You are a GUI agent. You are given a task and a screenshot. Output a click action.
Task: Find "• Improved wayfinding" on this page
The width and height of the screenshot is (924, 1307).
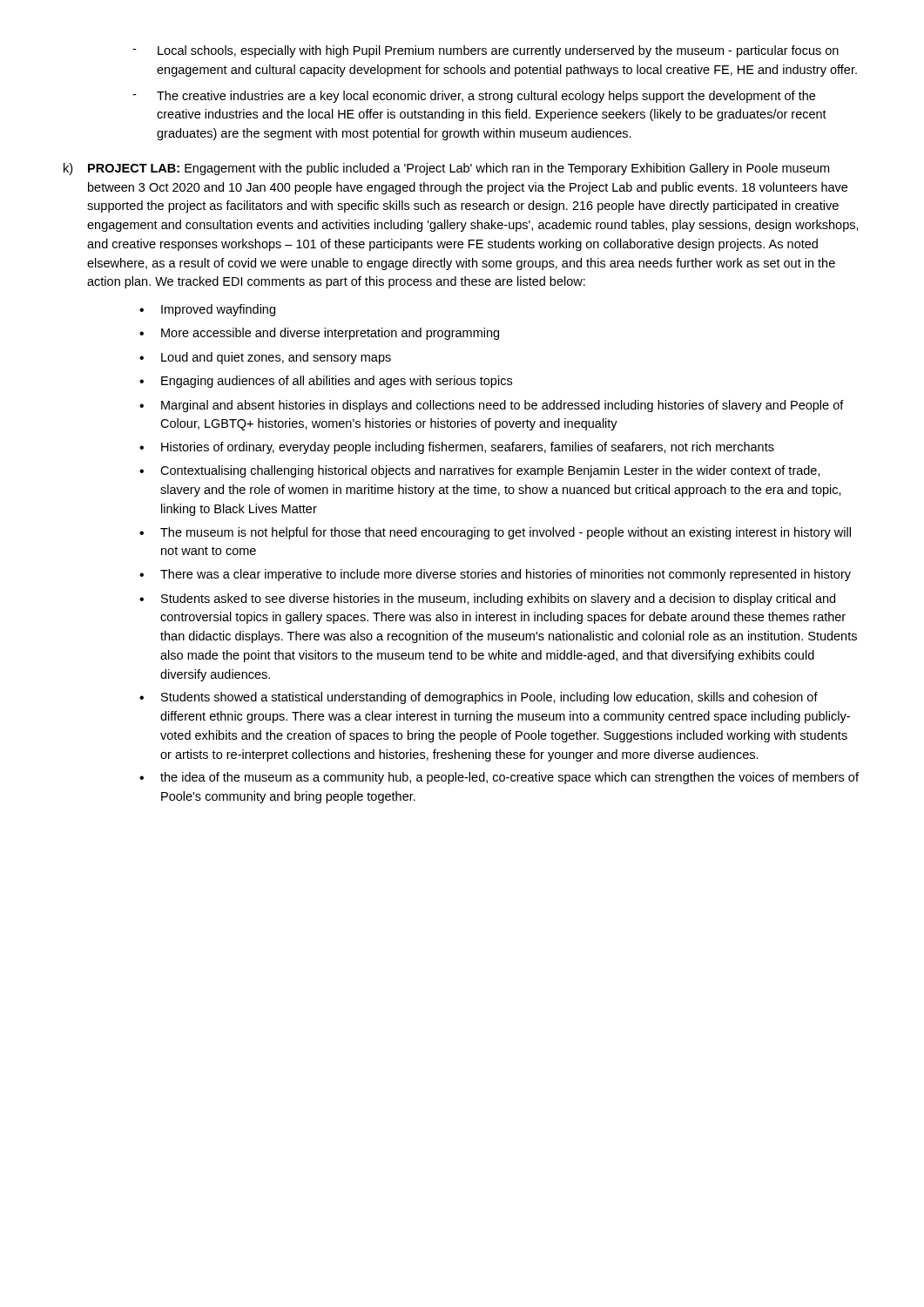207,310
